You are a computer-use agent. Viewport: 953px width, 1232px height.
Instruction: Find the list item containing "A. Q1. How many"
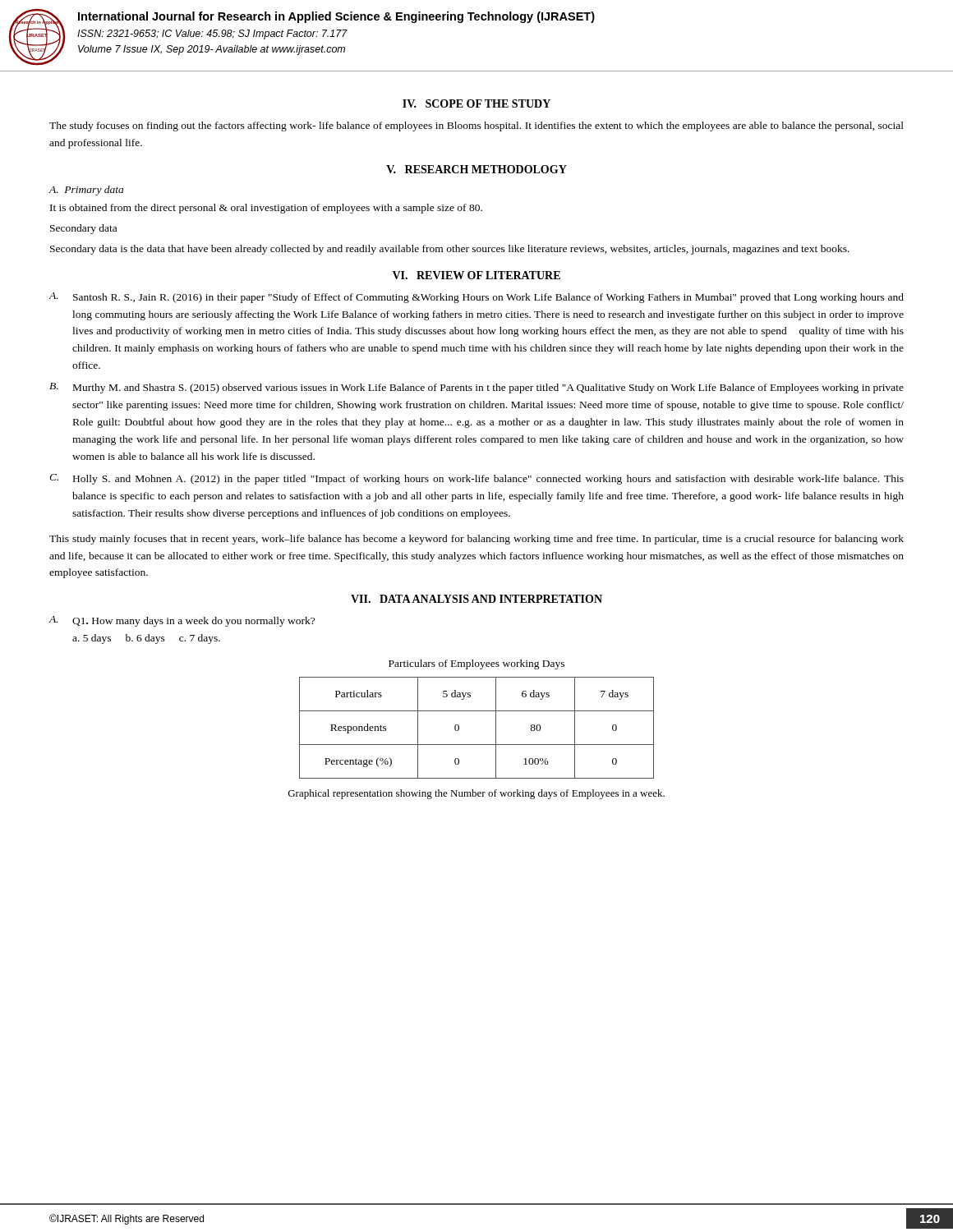[x=182, y=630]
